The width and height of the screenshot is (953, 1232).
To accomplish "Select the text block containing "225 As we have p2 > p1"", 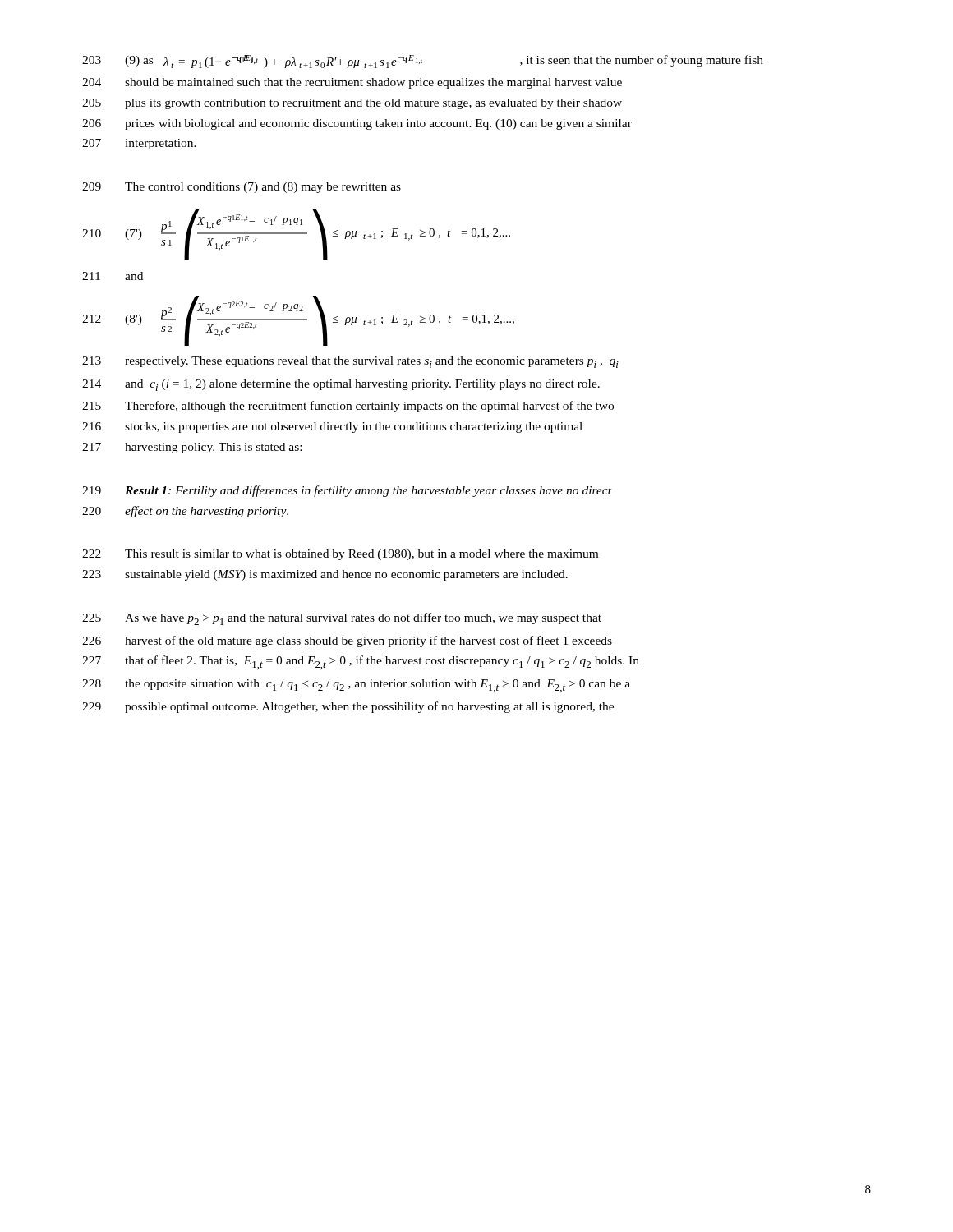I will [x=476, y=619].
